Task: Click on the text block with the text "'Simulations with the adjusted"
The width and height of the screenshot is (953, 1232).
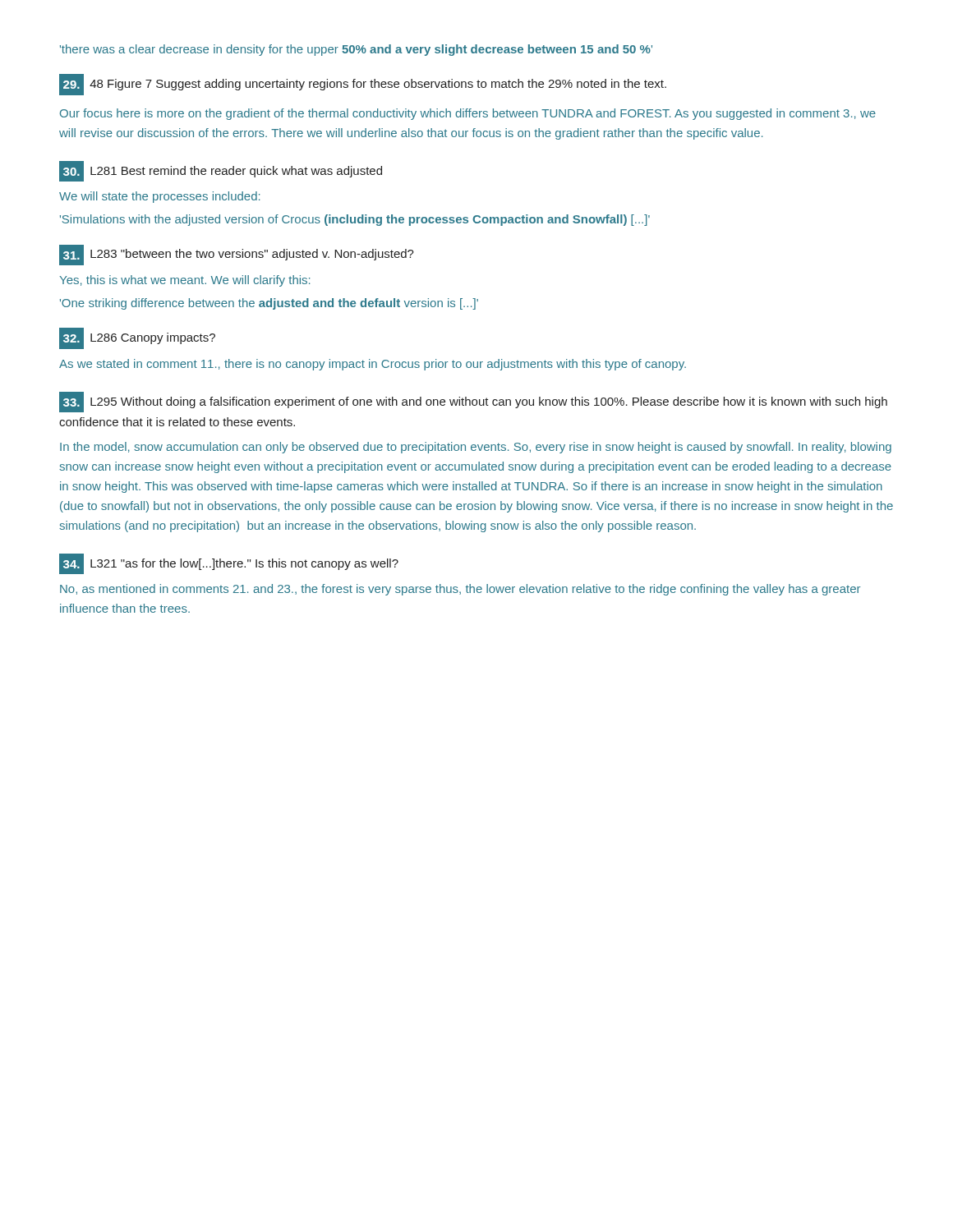Action: click(355, 219)
